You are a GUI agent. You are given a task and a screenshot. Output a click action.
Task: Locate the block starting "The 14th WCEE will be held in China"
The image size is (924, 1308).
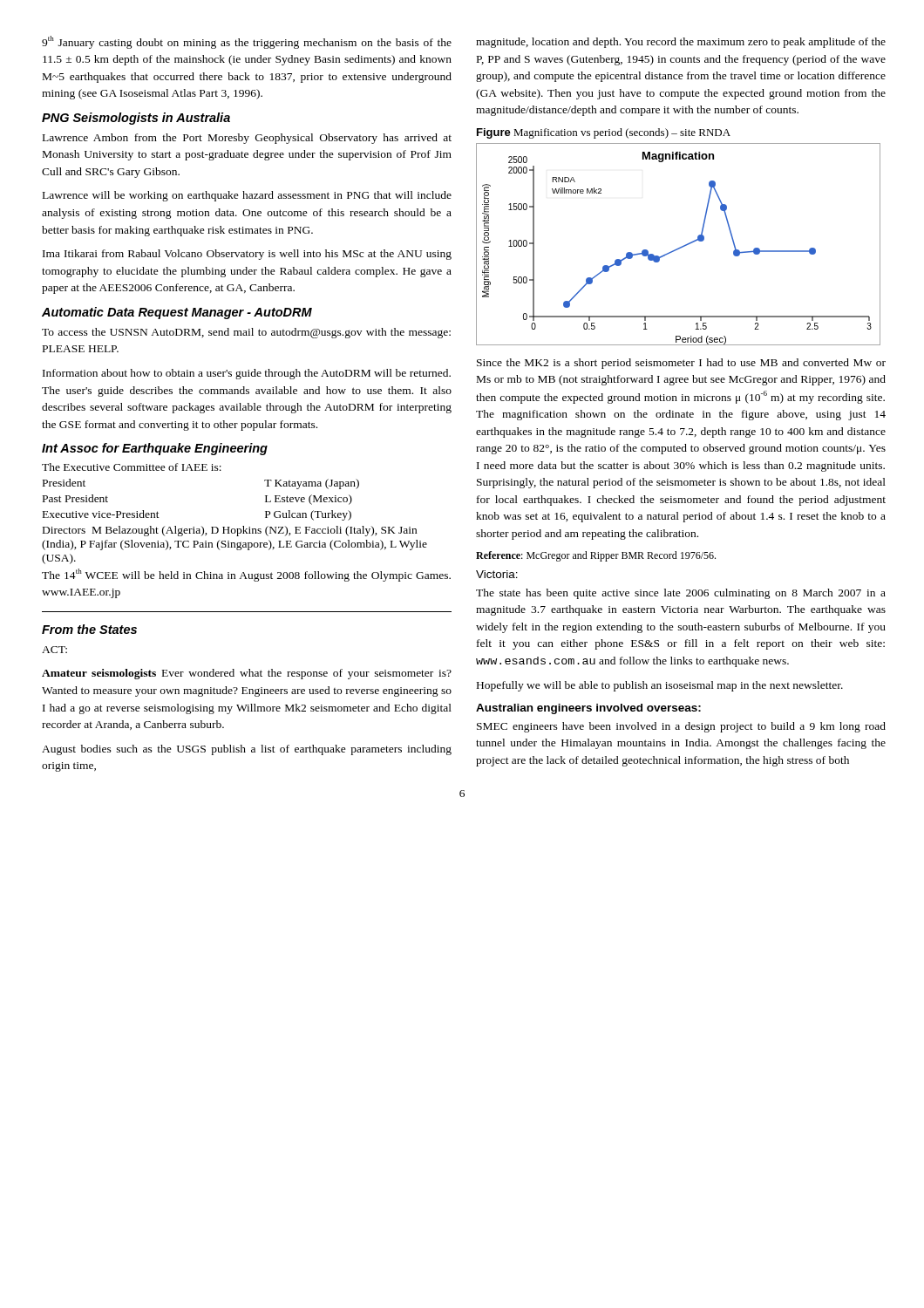pos(247,583)
